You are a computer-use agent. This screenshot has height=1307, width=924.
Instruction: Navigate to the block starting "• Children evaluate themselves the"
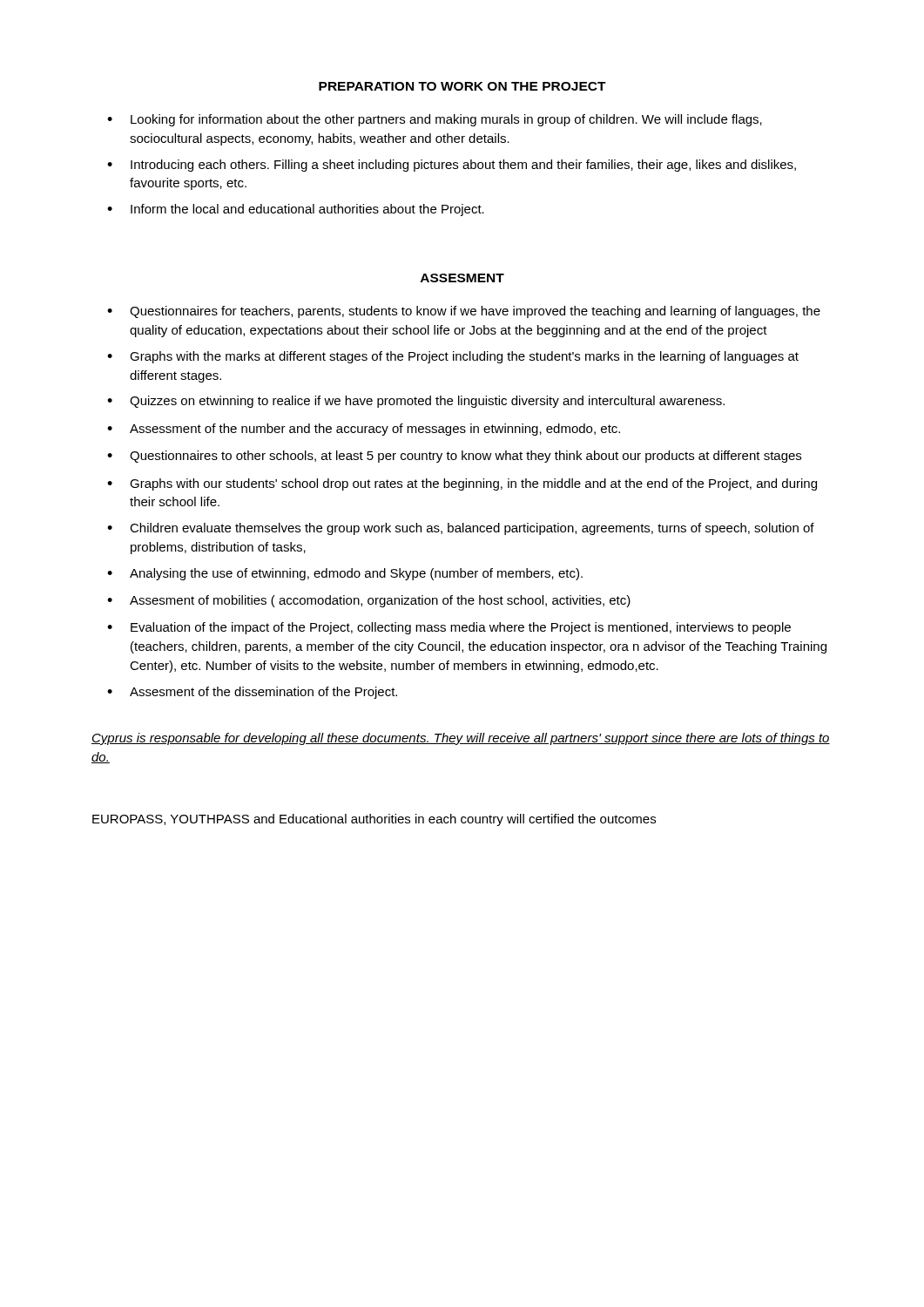tap(470, 537)
